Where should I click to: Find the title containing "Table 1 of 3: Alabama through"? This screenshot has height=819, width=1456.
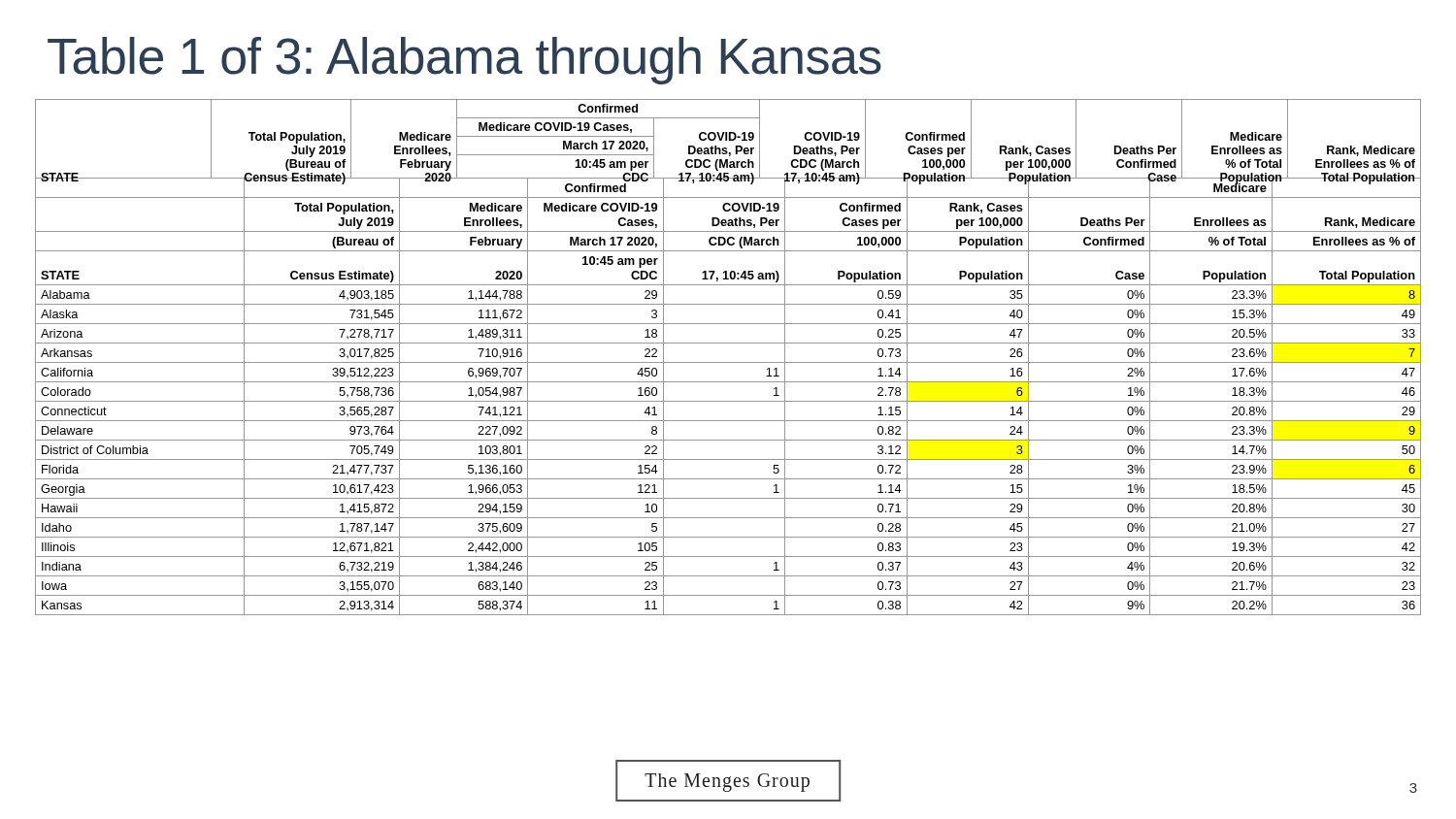click(x=464, y=56)
